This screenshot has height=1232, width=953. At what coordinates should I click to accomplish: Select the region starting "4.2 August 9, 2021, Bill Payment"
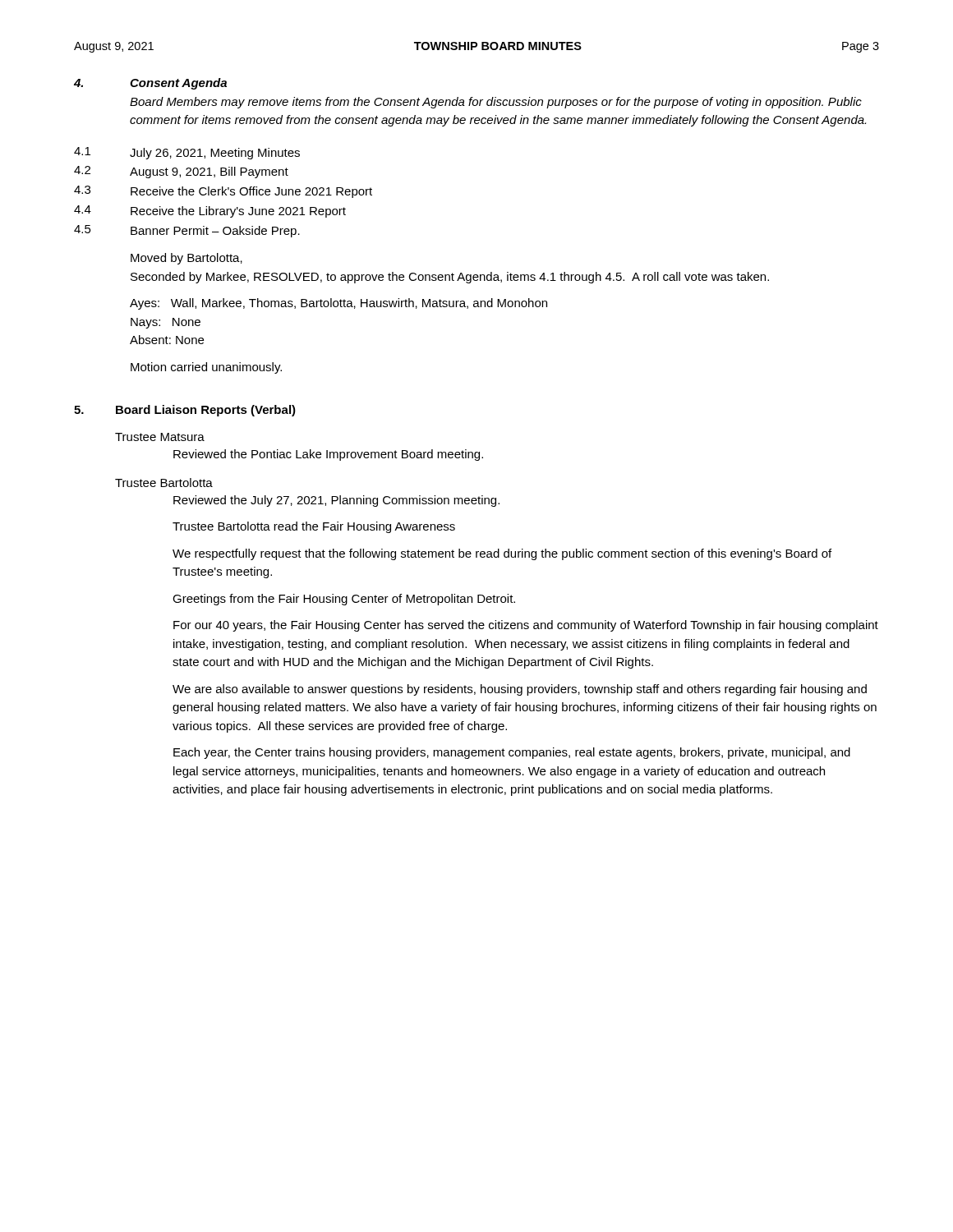pyautogui.click(x=181, y=172)
